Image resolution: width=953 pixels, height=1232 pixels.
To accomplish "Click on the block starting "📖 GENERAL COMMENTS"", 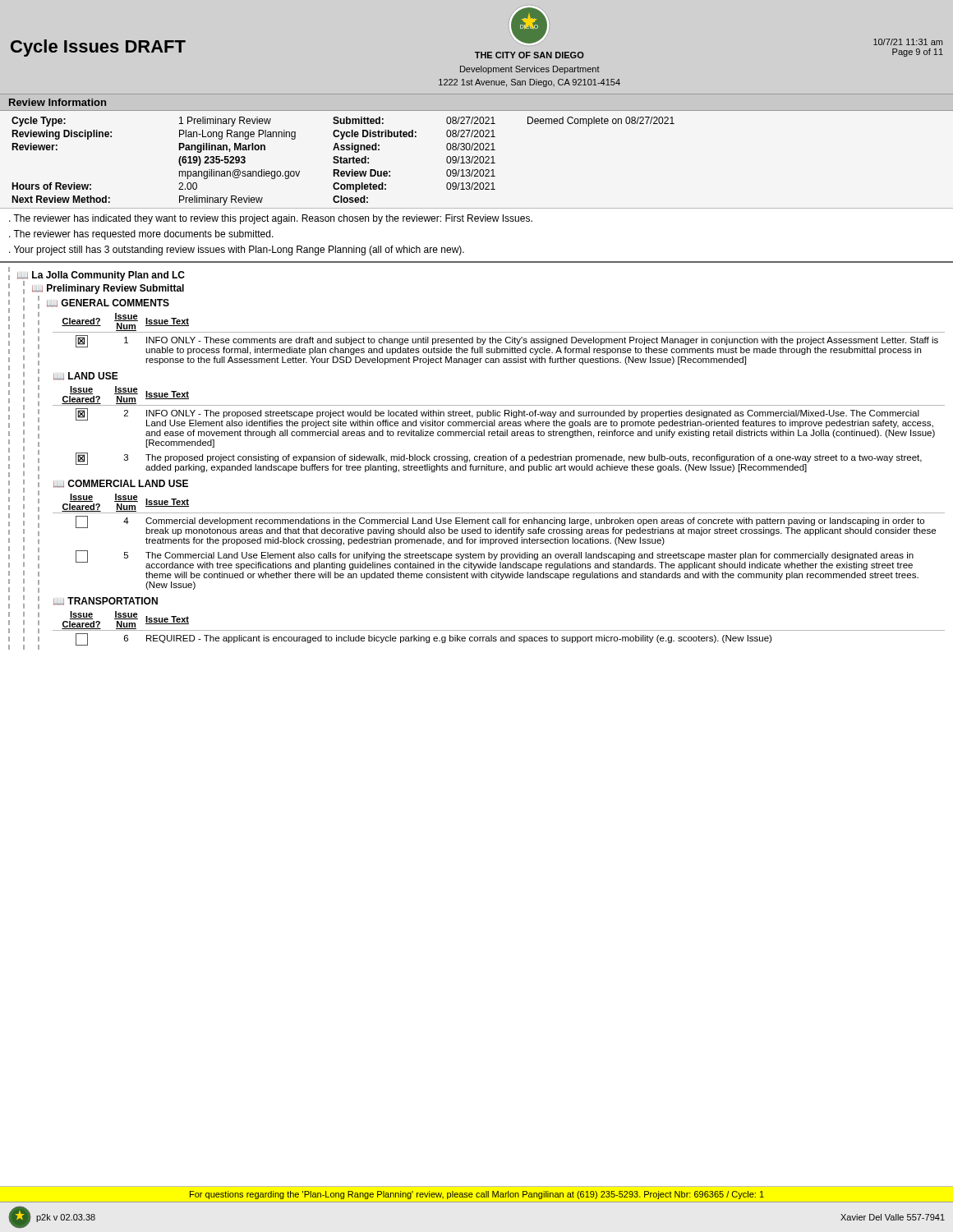I will tap(108, 303).
